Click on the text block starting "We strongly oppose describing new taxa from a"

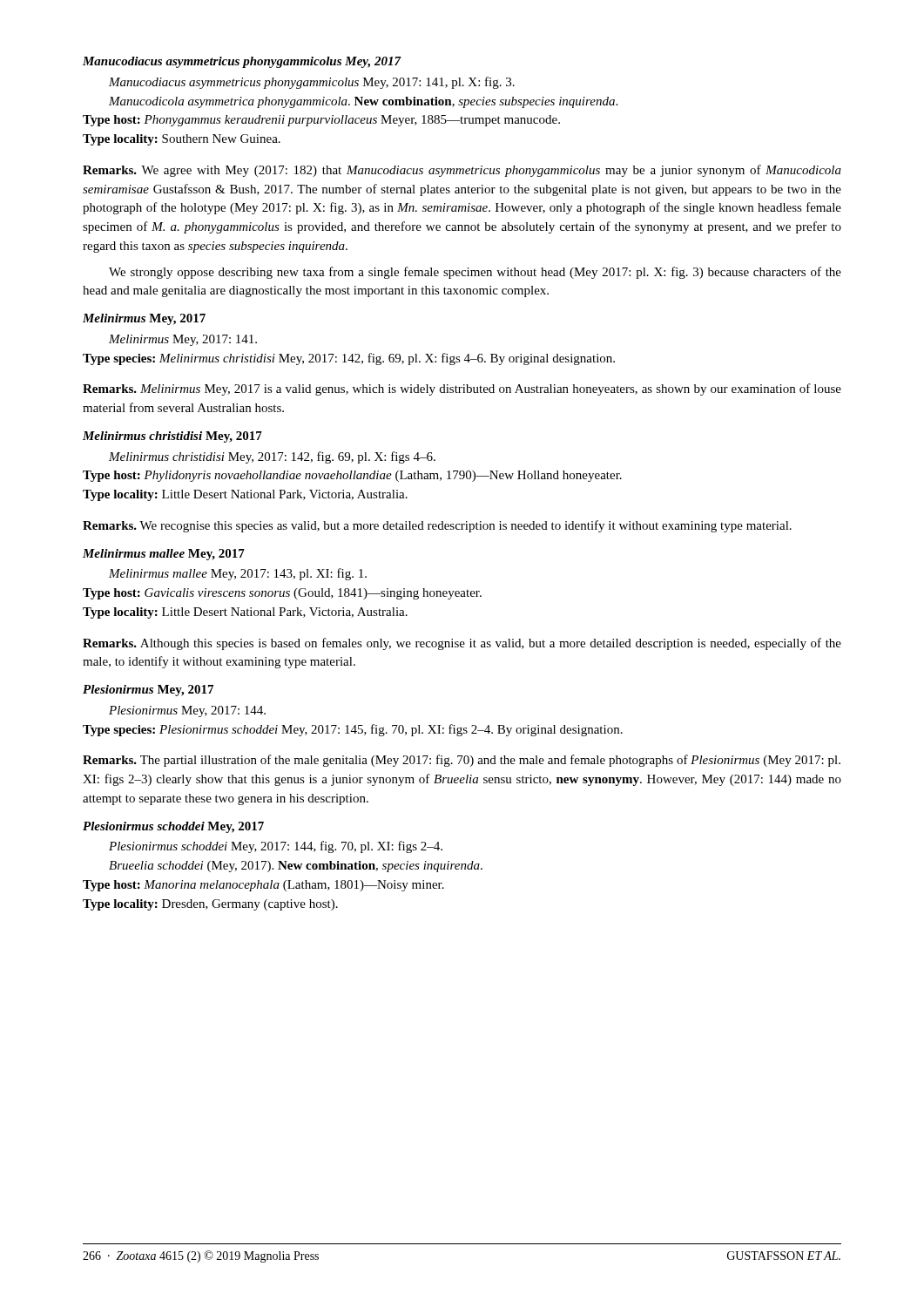[x=462, y=281]
